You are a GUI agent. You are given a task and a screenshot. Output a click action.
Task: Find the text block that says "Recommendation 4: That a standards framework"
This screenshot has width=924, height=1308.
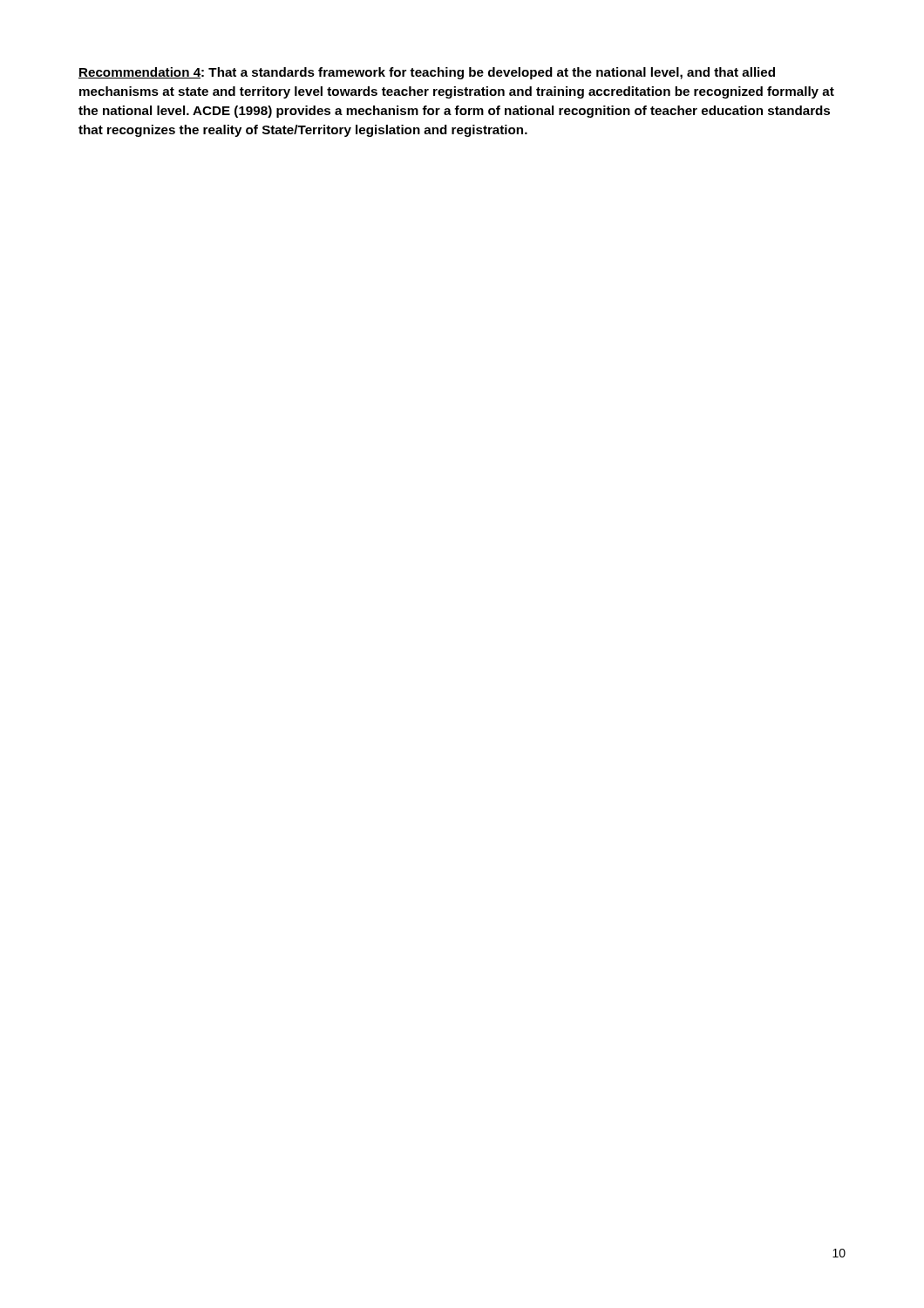(456, 101)
